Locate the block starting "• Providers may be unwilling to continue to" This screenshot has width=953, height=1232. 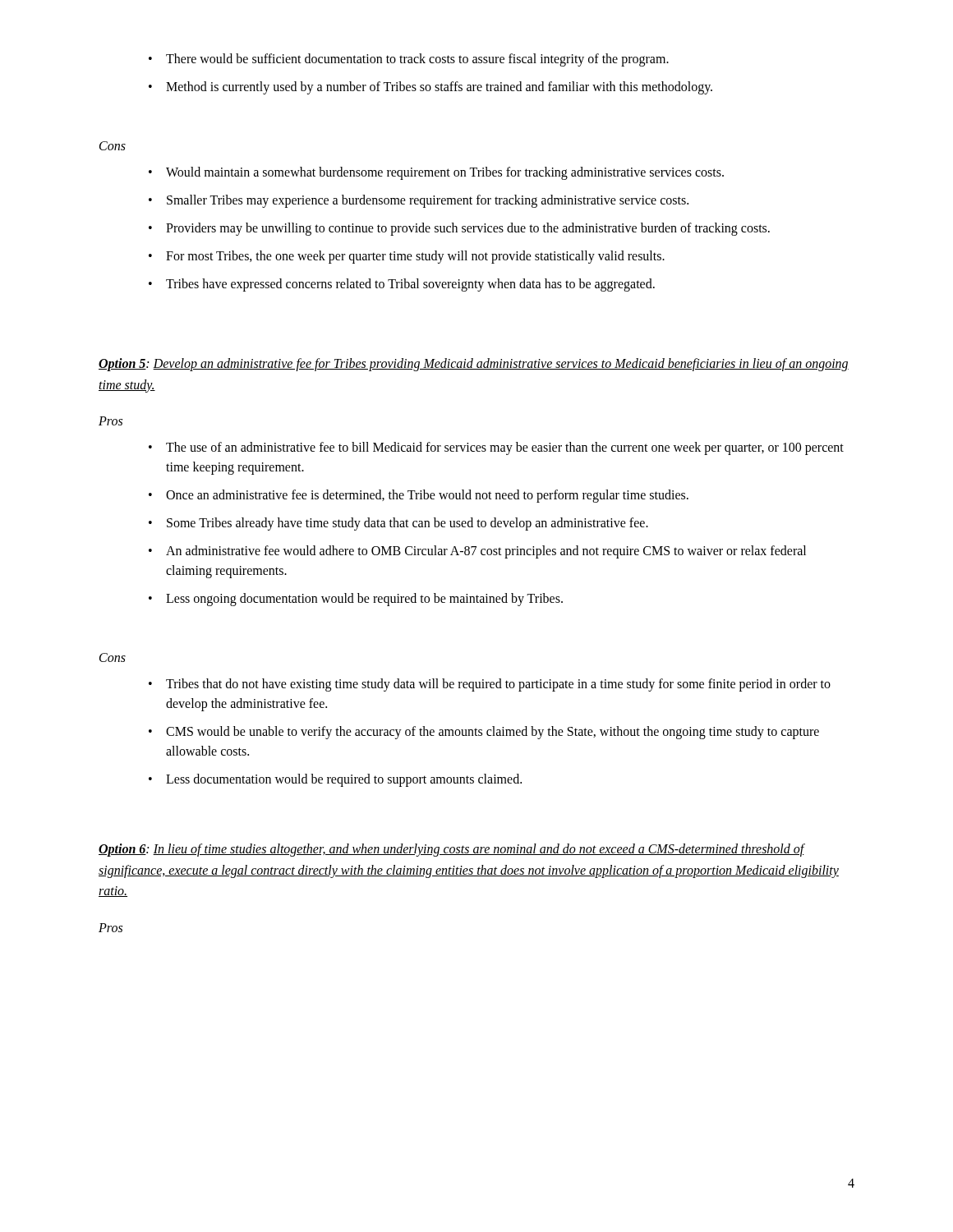pyautogui.click(x=501, y=228)
